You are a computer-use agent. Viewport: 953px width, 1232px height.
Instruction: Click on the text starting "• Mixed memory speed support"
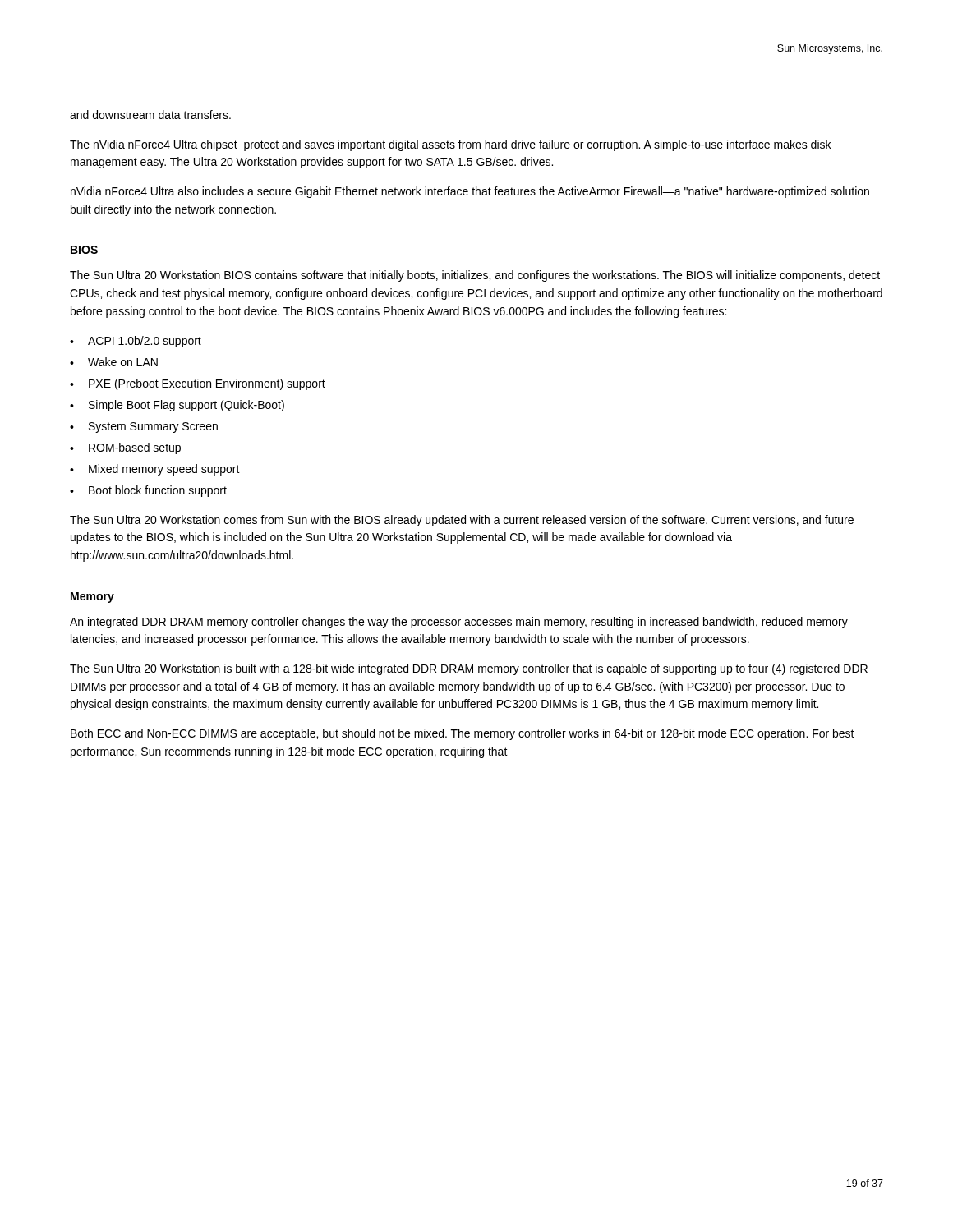point(155,470)
